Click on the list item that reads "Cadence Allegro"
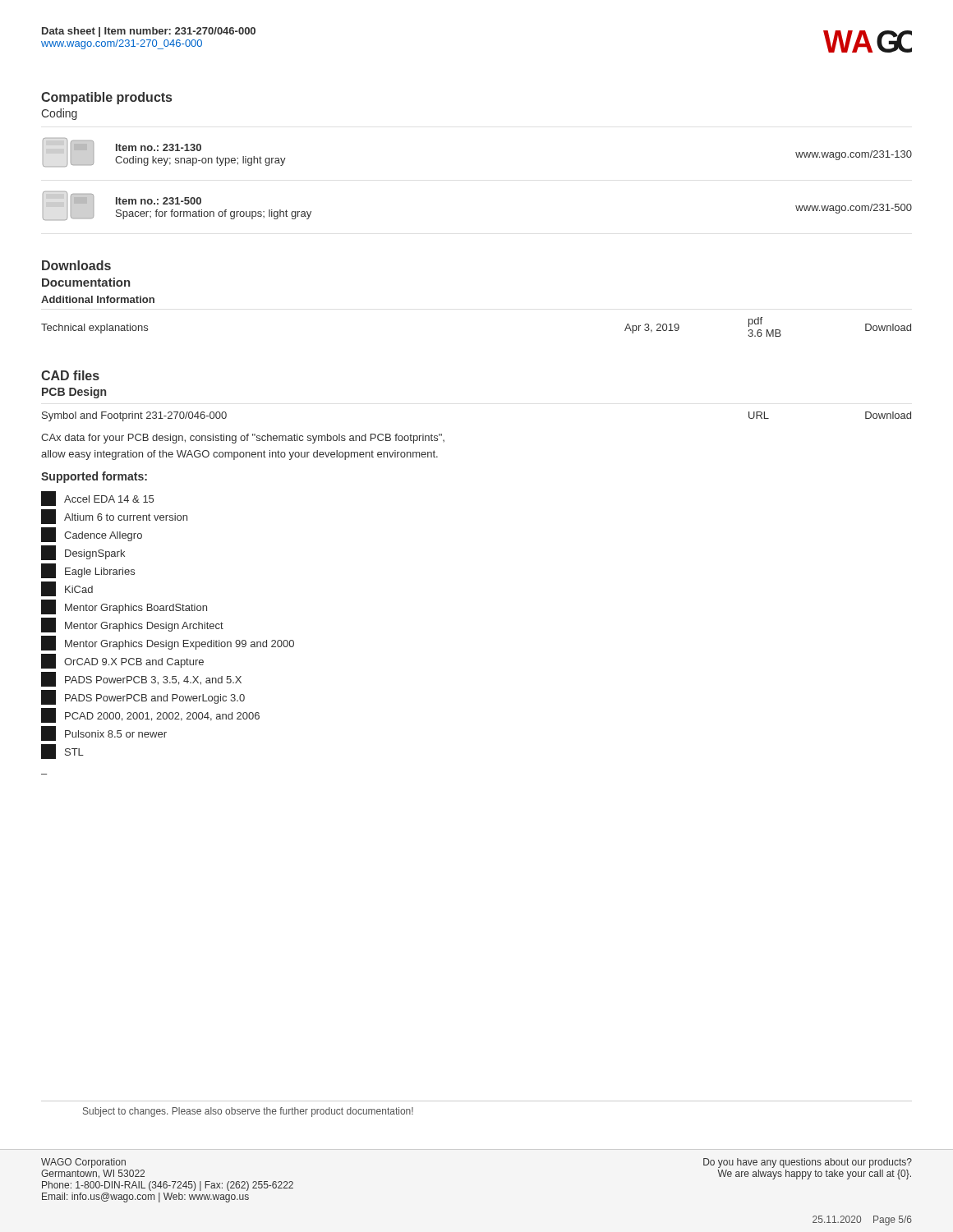953x1232 pixels. point(92,535)
